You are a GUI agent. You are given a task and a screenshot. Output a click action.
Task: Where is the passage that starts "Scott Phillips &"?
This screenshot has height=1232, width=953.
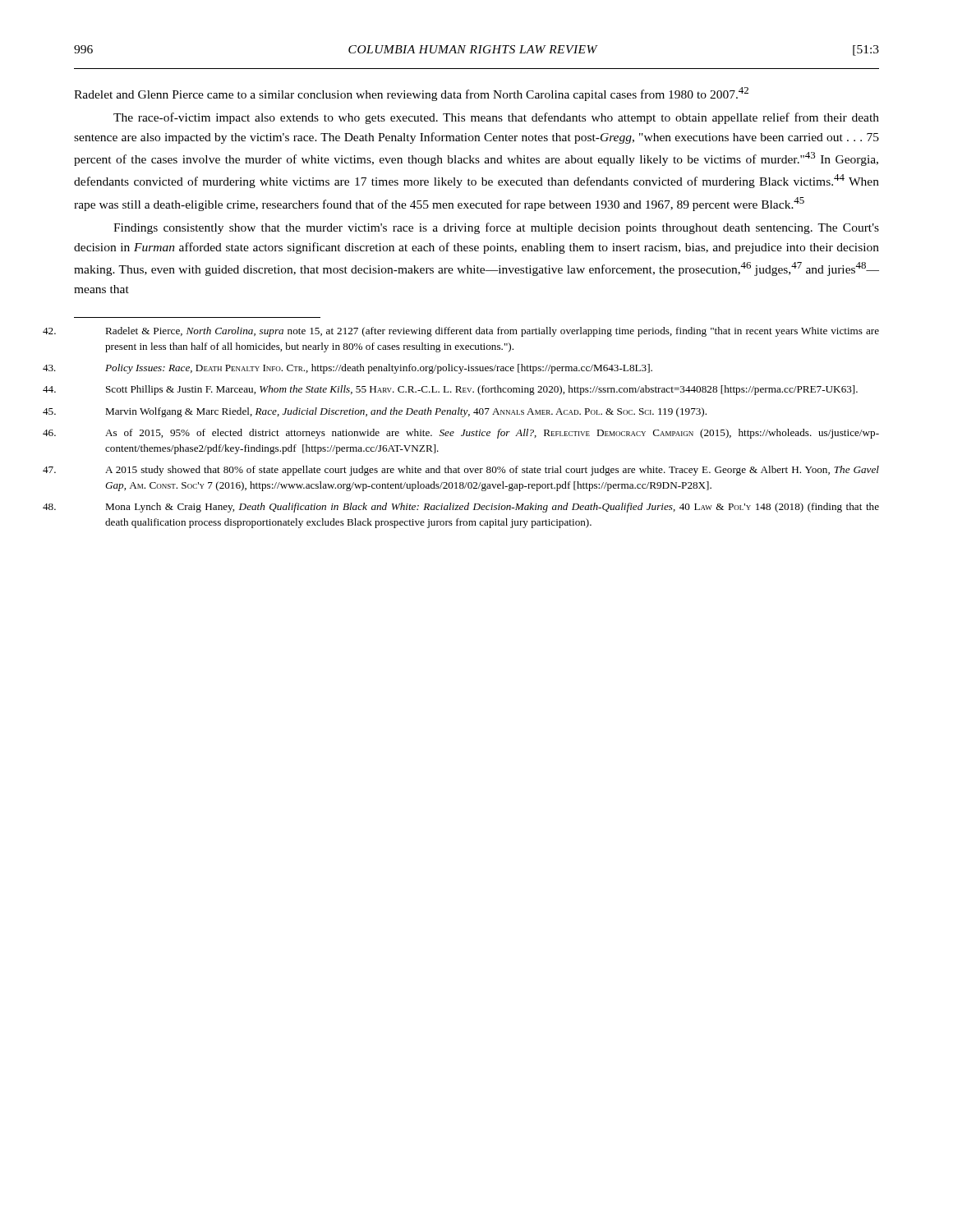pos(466,389)
